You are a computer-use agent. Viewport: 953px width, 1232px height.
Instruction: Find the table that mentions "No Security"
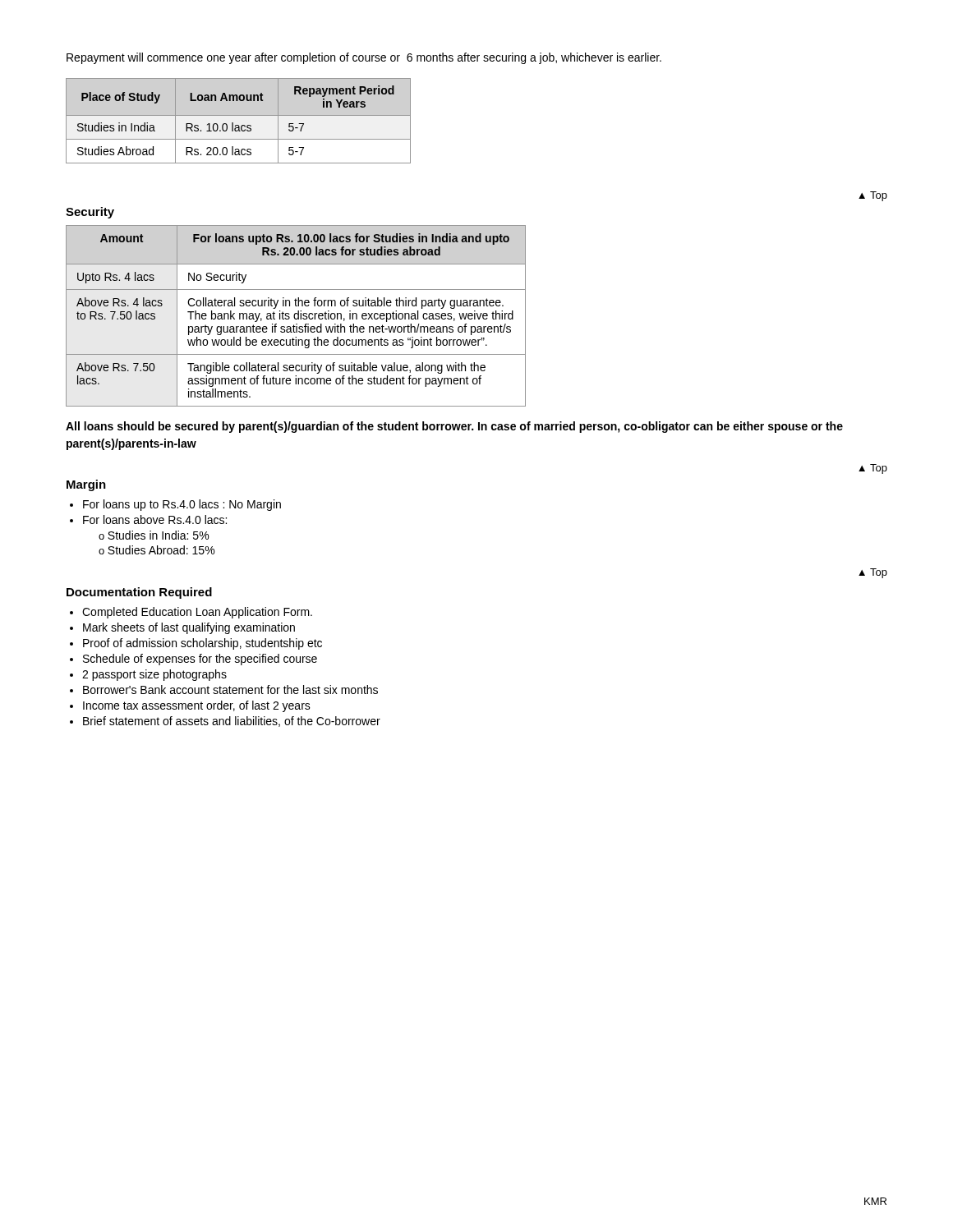476,316
